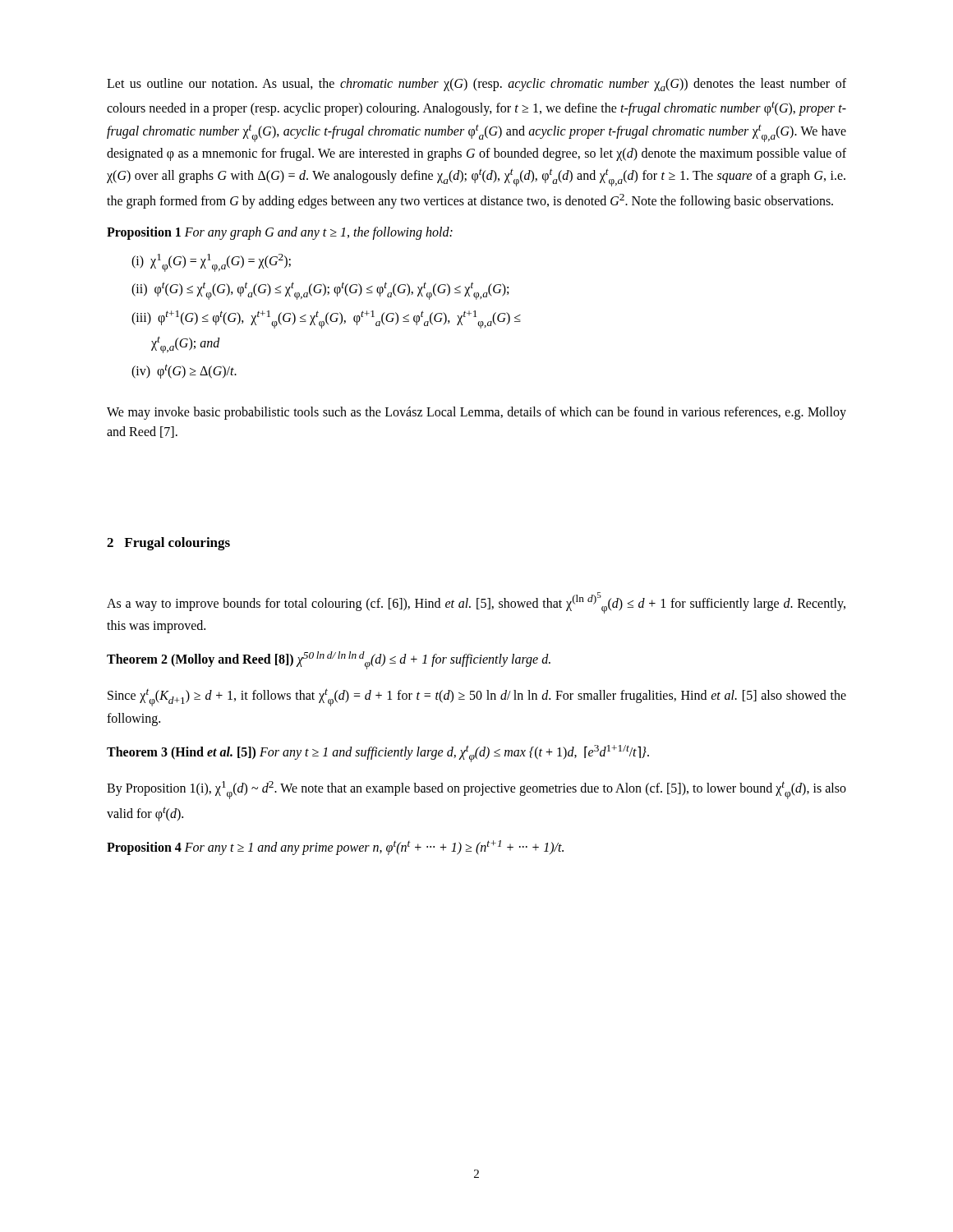Point to the text starting "By Proposition 1(i), χ1φ(d) ~ d2. We note"
This screenshot has width=953, height=1232.
[476, 800]
